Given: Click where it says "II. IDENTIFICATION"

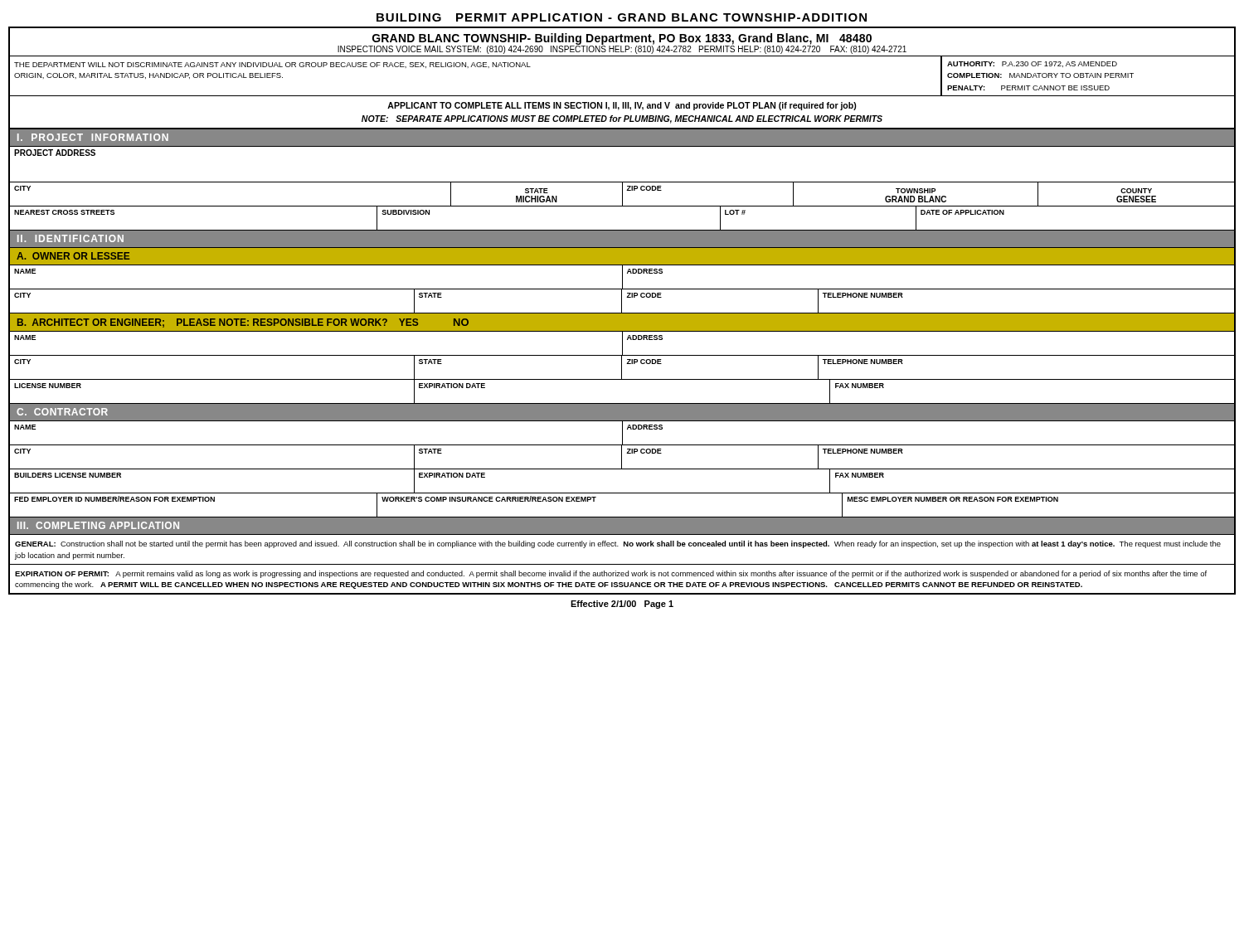Looking at the screenshot, I should click(x=71, y=239).
